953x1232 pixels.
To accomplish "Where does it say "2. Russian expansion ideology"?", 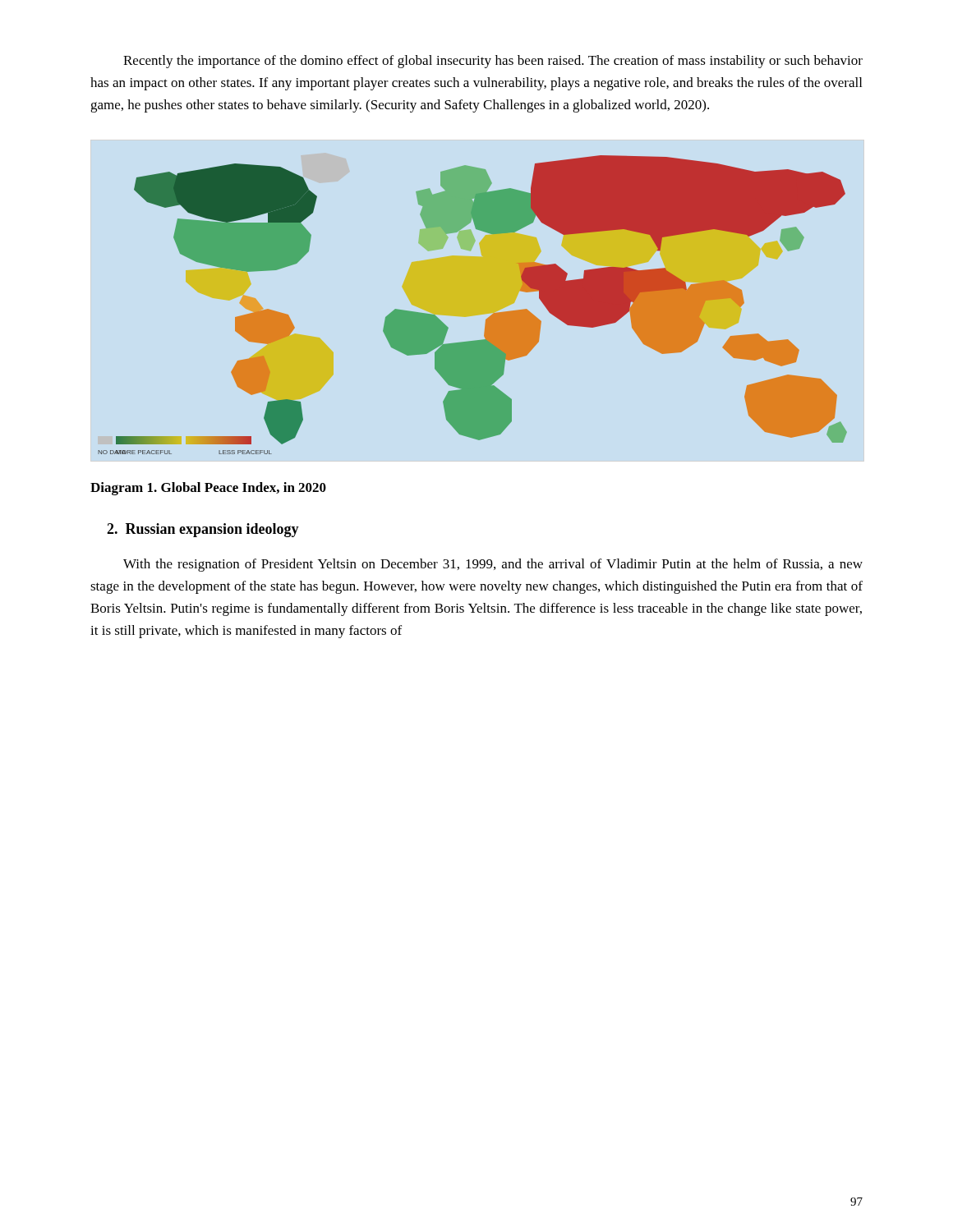I will 203,529.
